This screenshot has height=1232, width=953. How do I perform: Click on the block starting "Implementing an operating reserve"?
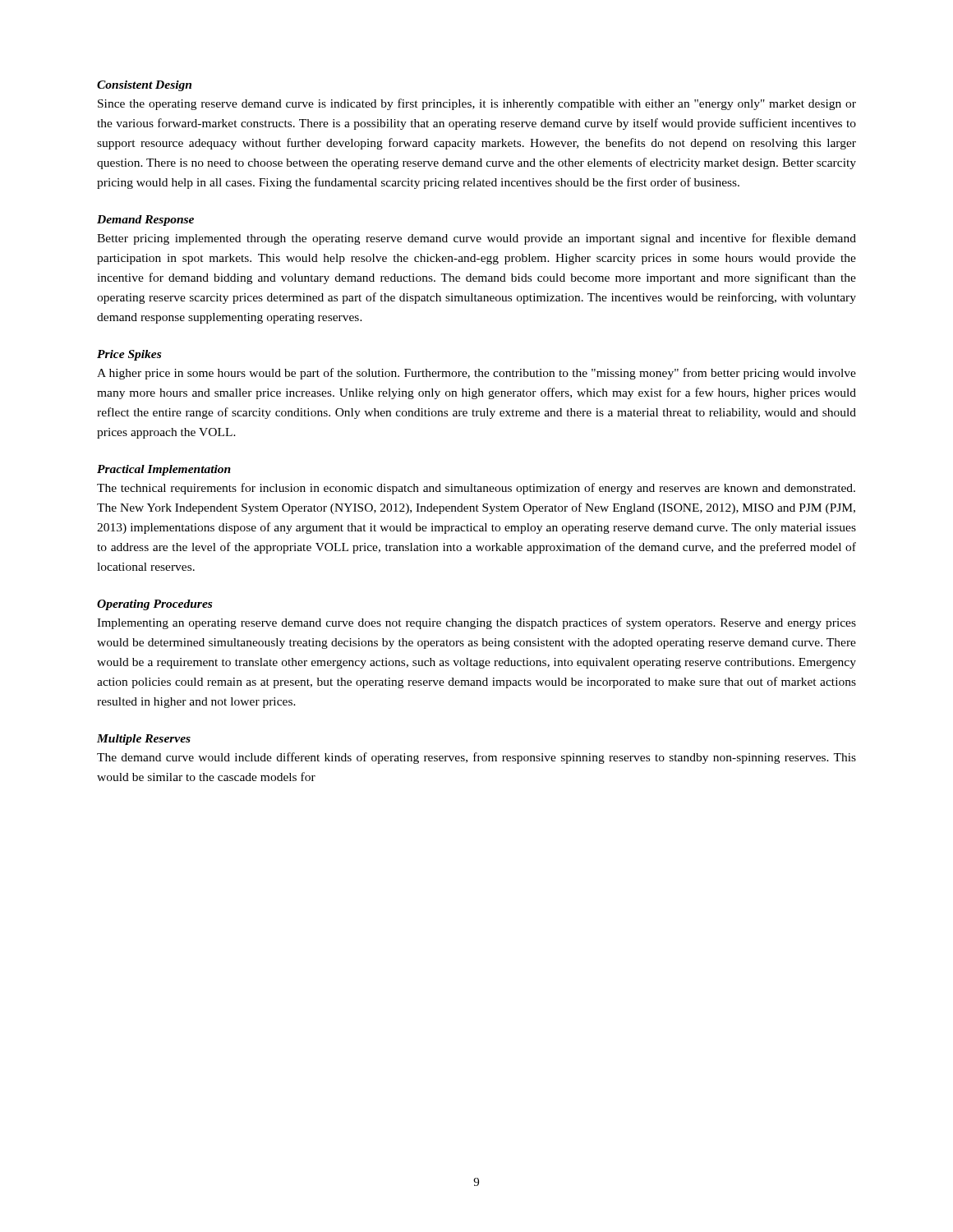point(476,662)
